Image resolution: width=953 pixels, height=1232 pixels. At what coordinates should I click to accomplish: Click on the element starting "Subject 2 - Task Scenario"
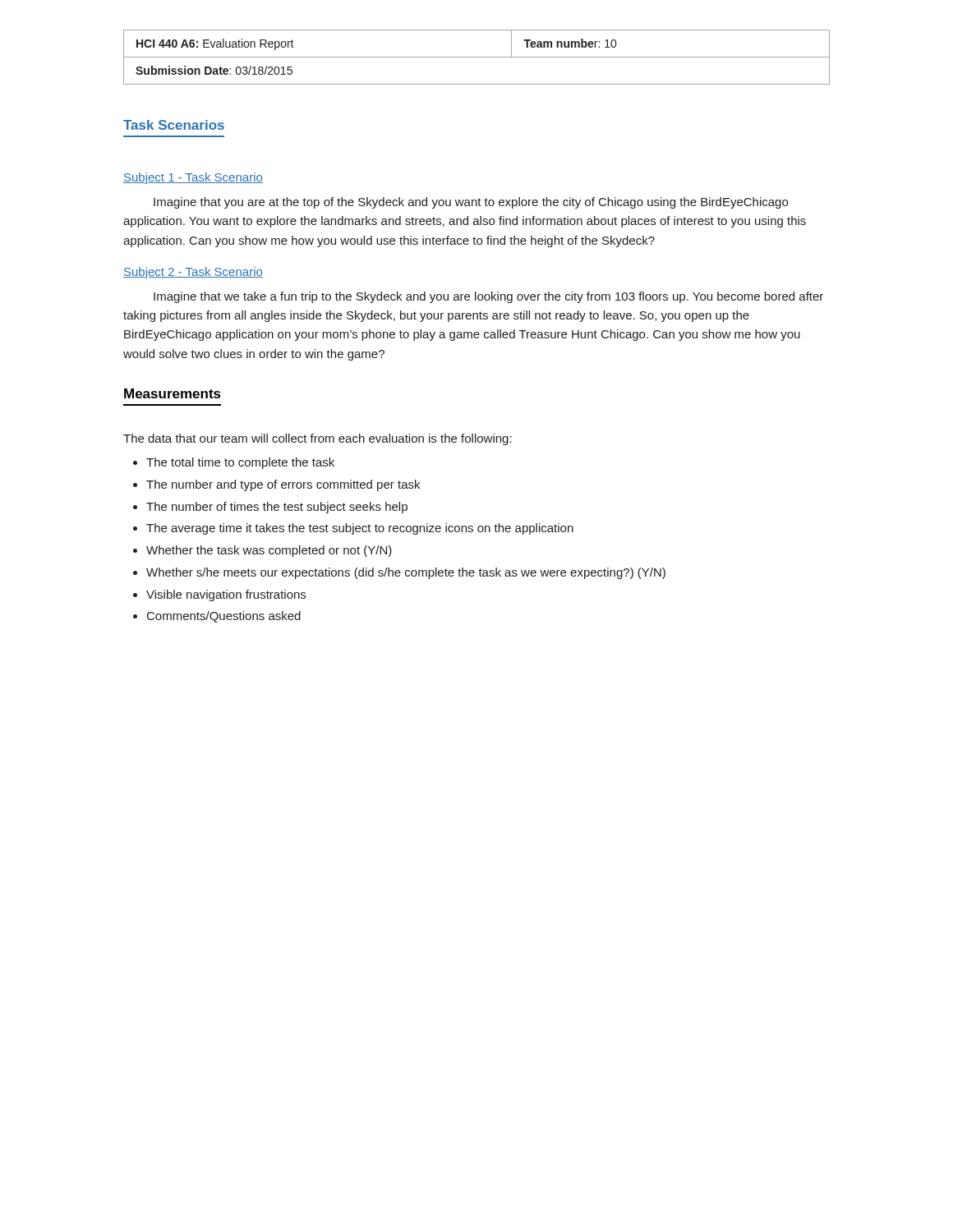click(193, 271)
